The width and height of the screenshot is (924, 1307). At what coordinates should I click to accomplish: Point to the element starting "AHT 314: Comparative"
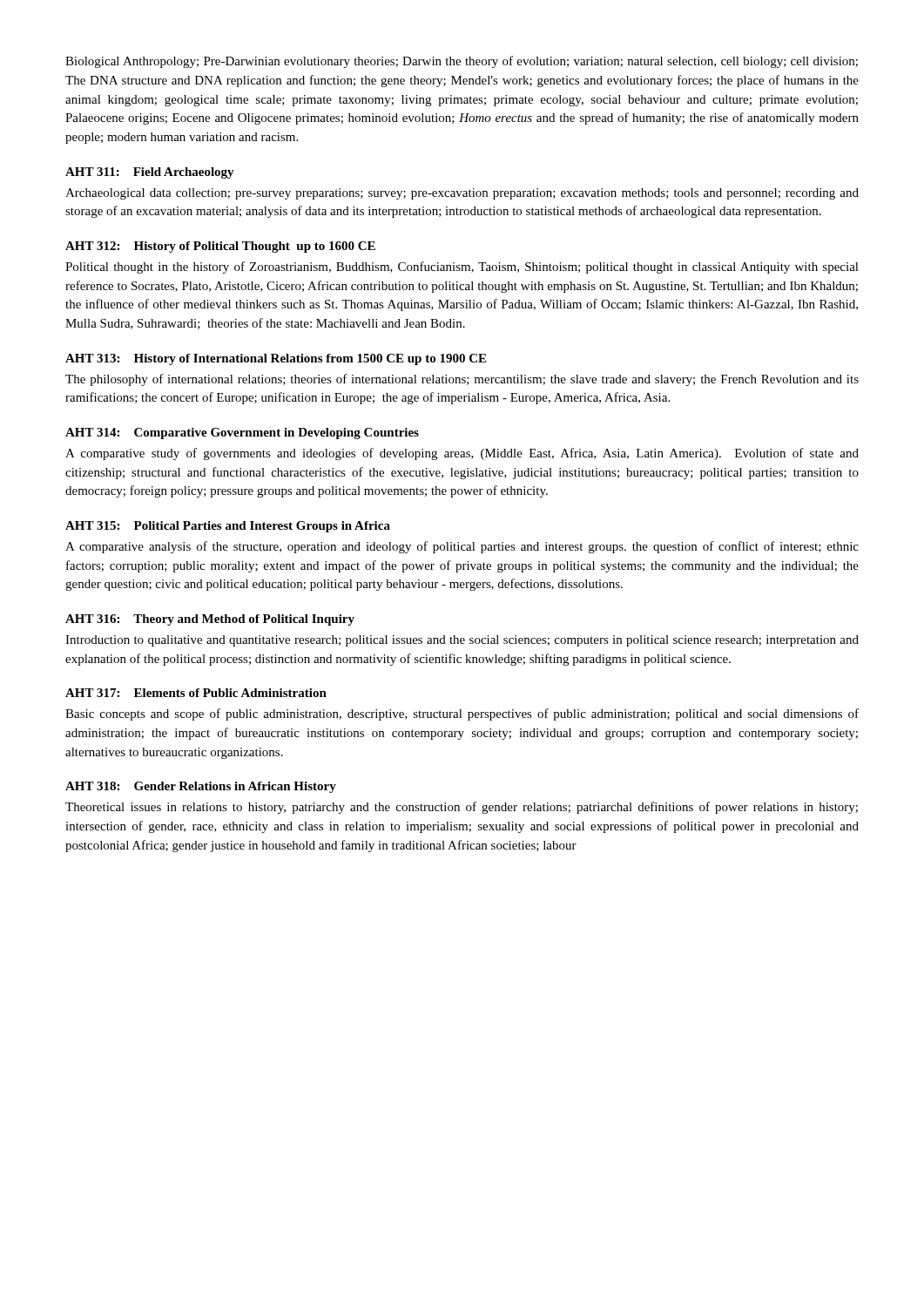click(242, 432)
